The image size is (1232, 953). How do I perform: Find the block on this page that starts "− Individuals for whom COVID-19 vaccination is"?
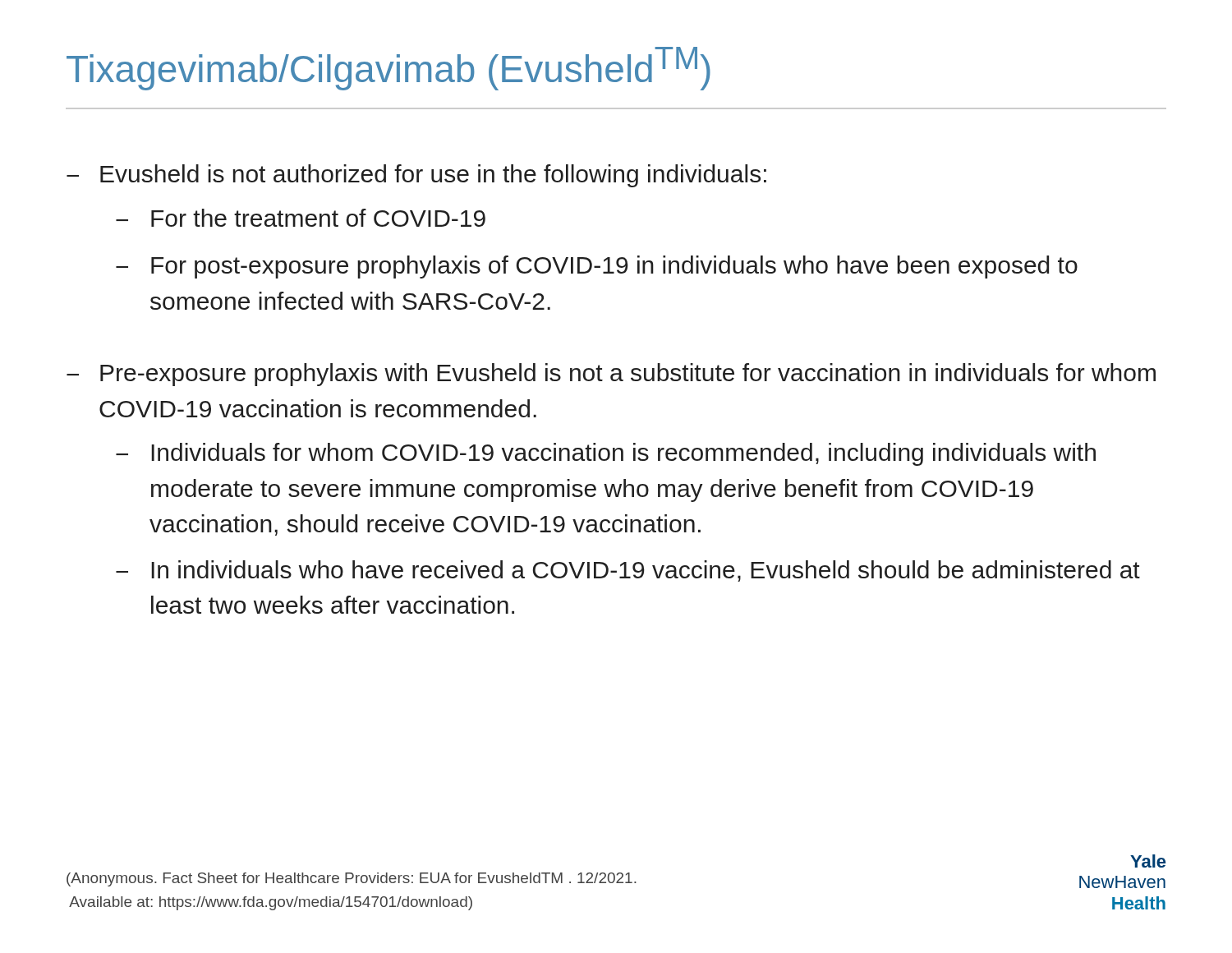641,488
